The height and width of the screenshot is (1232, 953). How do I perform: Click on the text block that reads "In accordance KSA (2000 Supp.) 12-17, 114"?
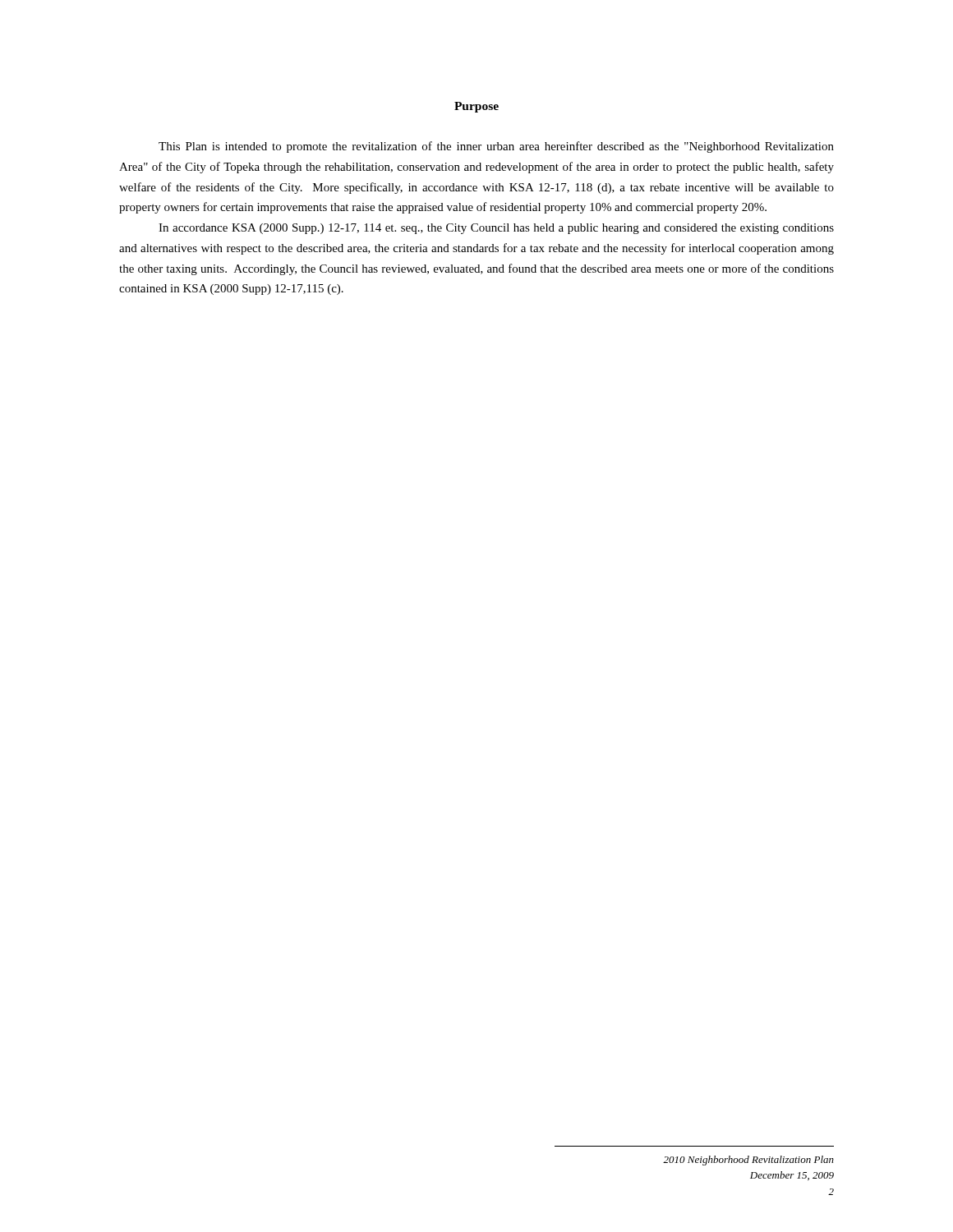476,258
